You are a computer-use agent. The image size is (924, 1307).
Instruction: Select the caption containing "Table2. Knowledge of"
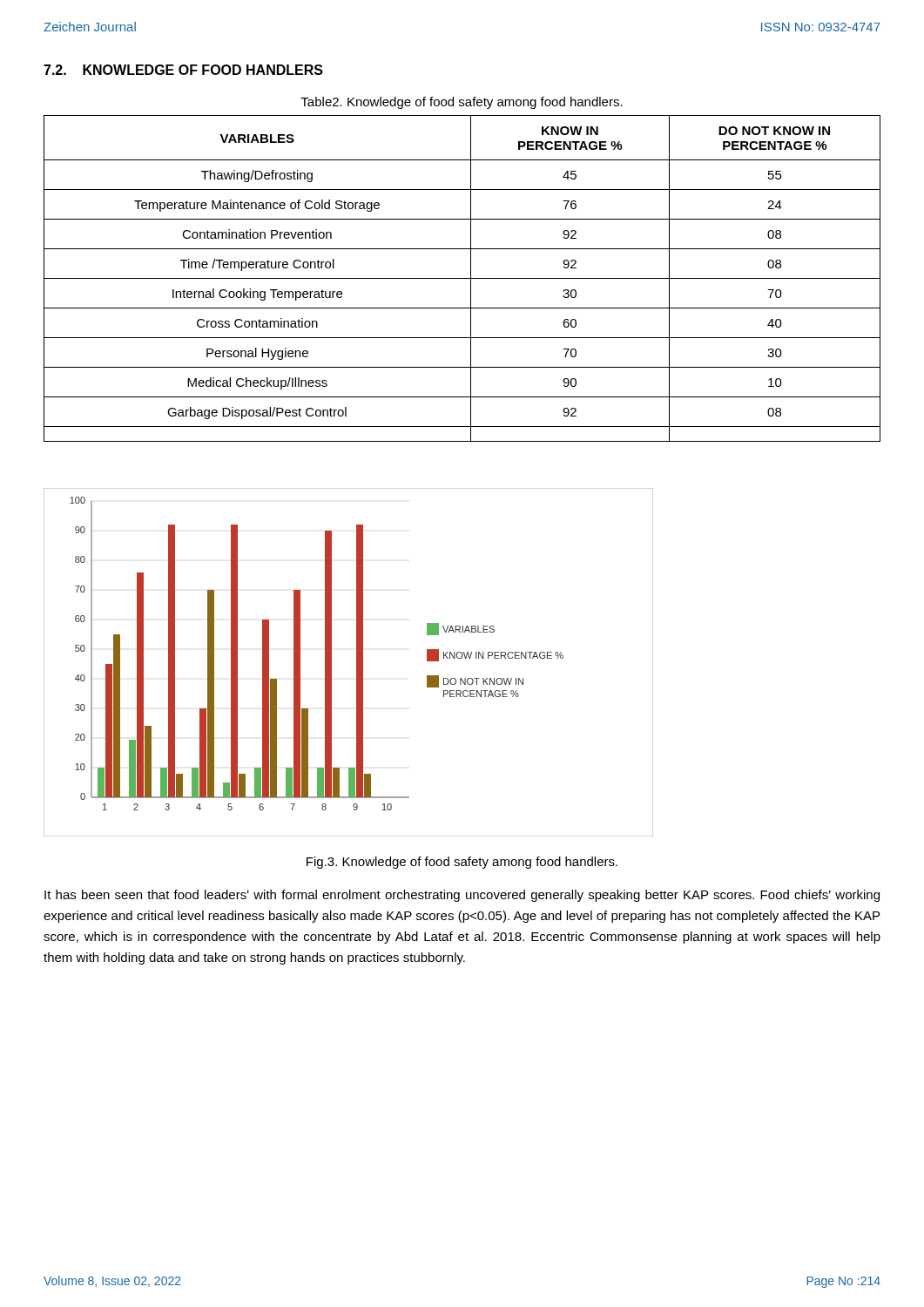462,101
